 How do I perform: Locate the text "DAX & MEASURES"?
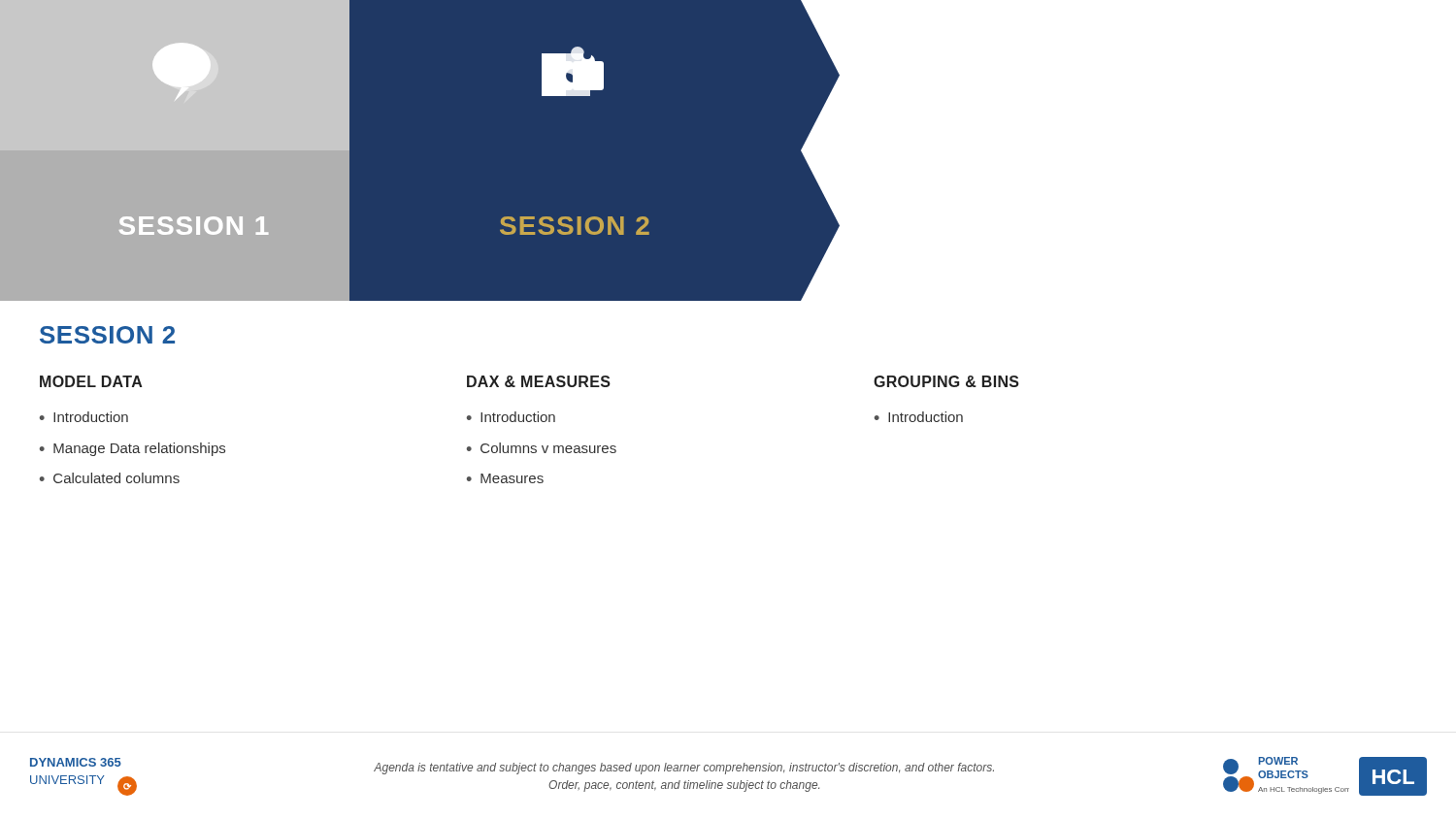(538, 382)
